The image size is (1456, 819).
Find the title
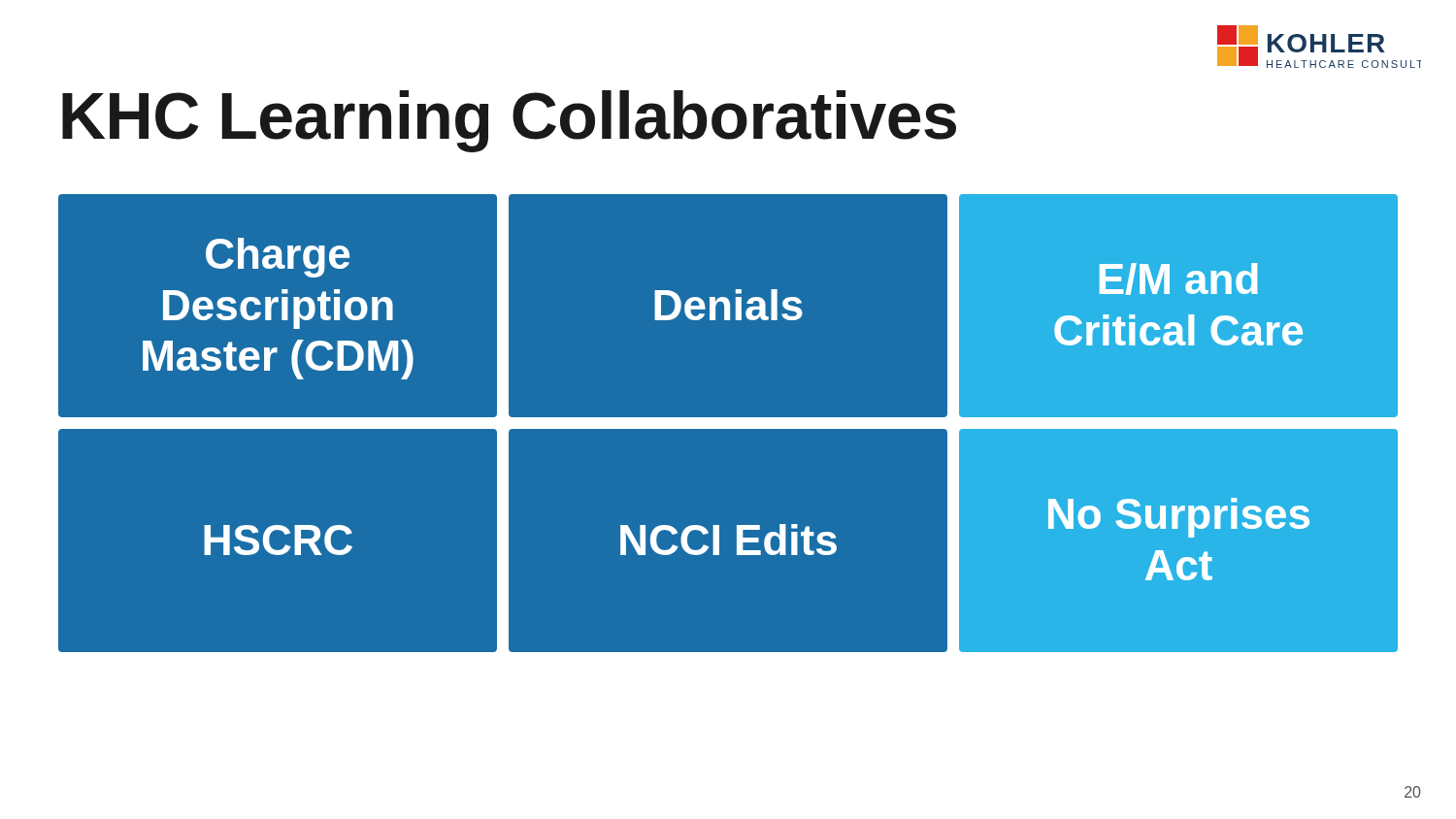tap(508, 116)
